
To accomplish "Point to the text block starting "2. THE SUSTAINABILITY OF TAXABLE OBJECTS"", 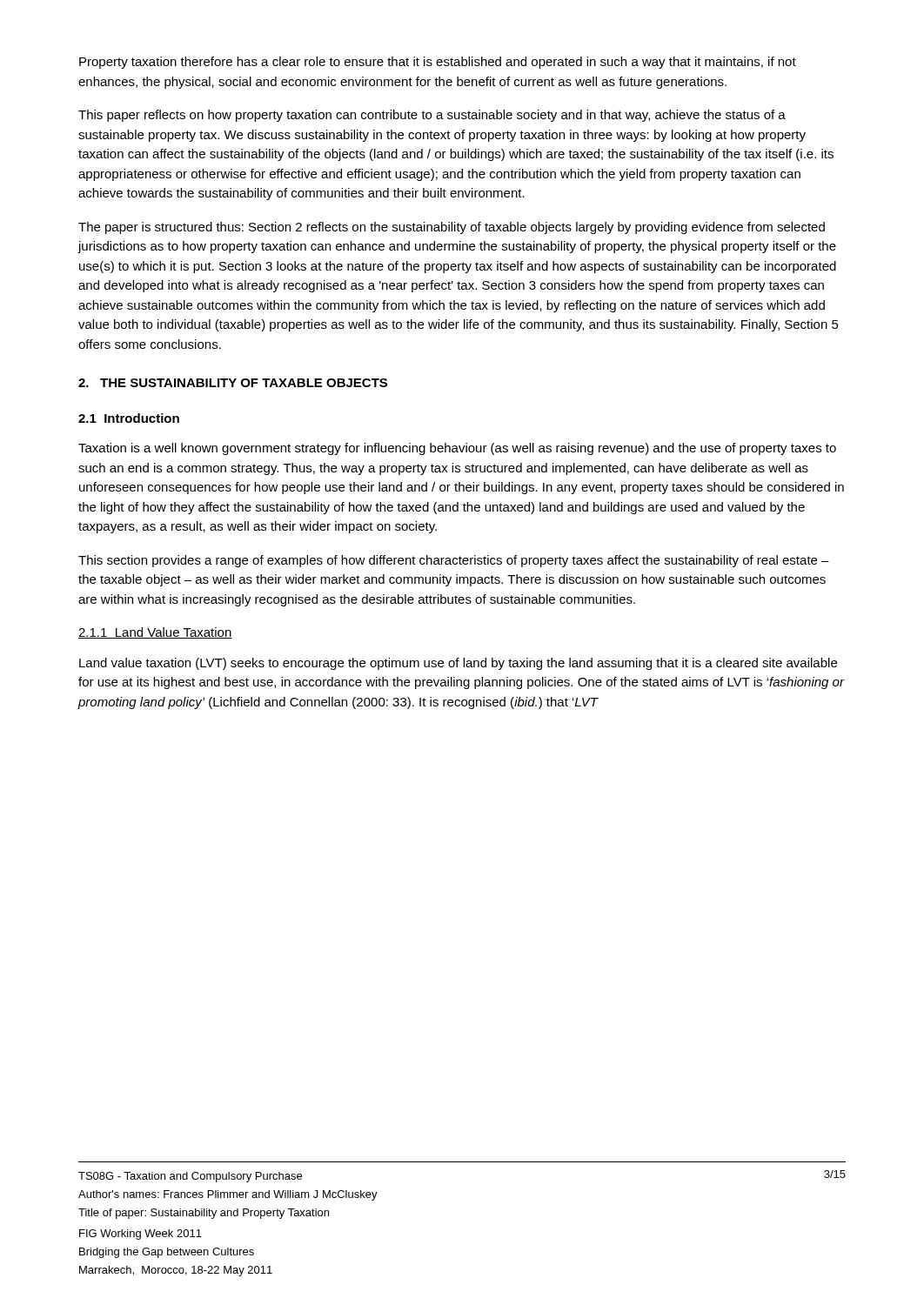I will click(233, 383).
